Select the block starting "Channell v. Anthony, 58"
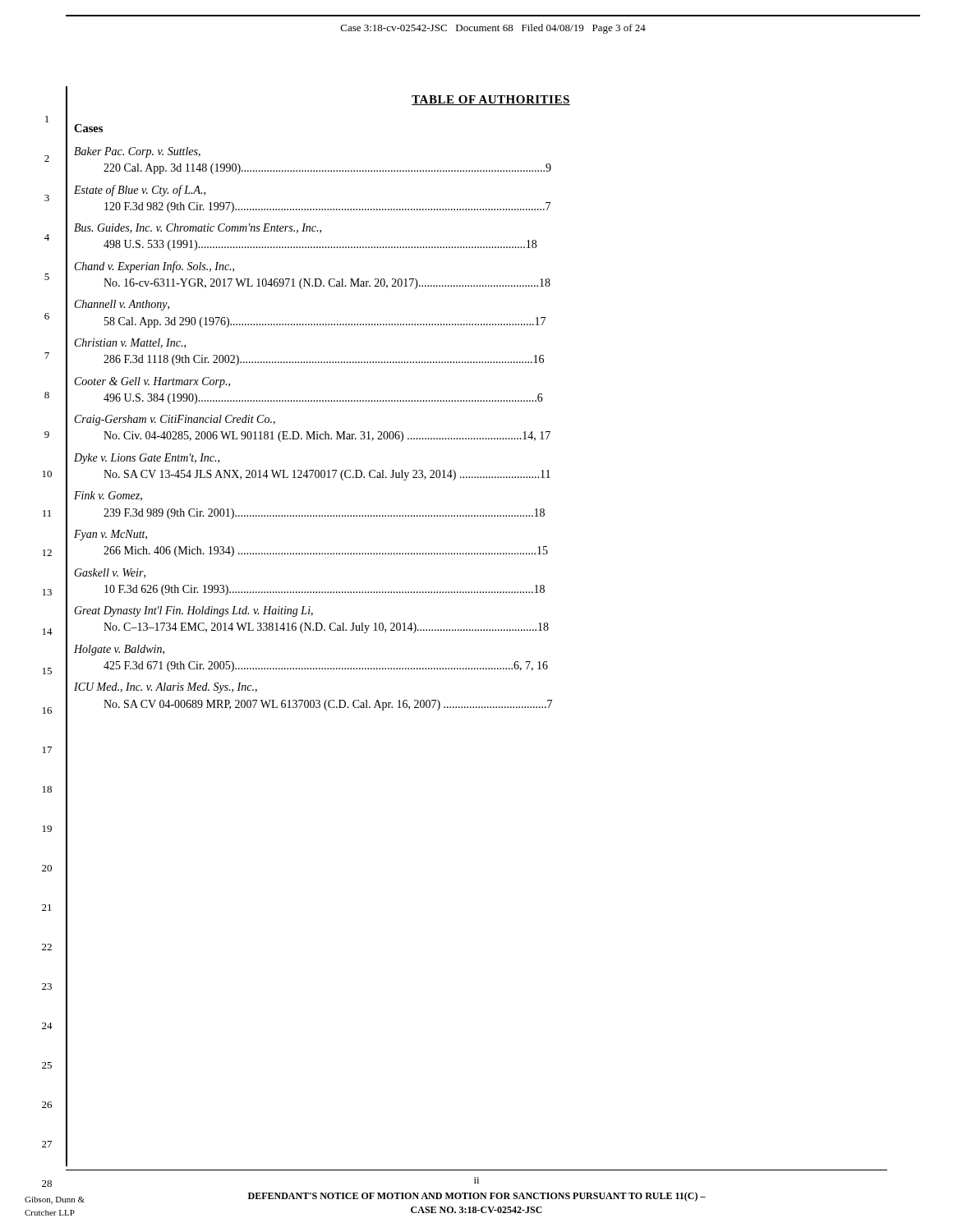 [491, 314]
